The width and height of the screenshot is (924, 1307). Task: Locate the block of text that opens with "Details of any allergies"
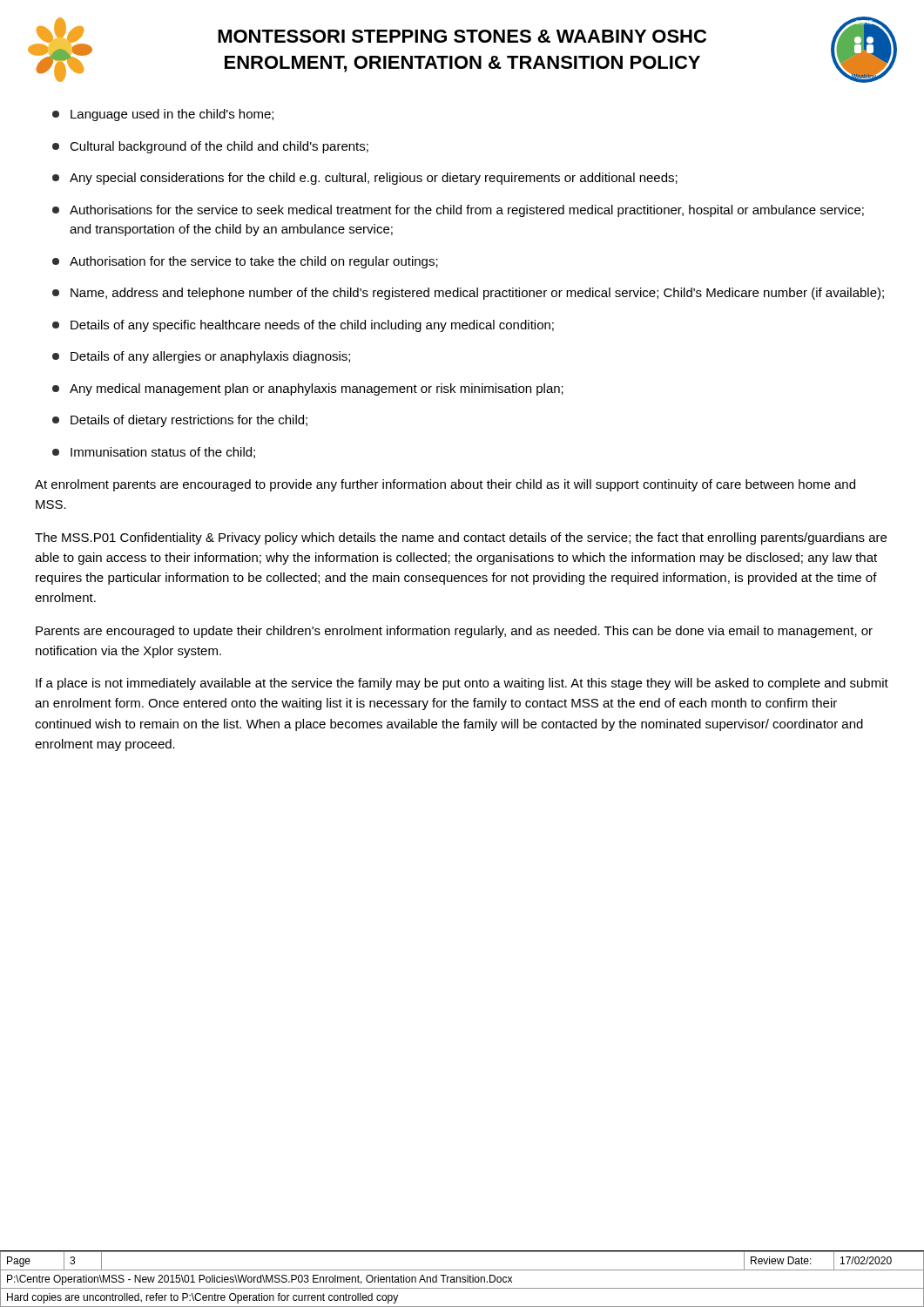201,357
